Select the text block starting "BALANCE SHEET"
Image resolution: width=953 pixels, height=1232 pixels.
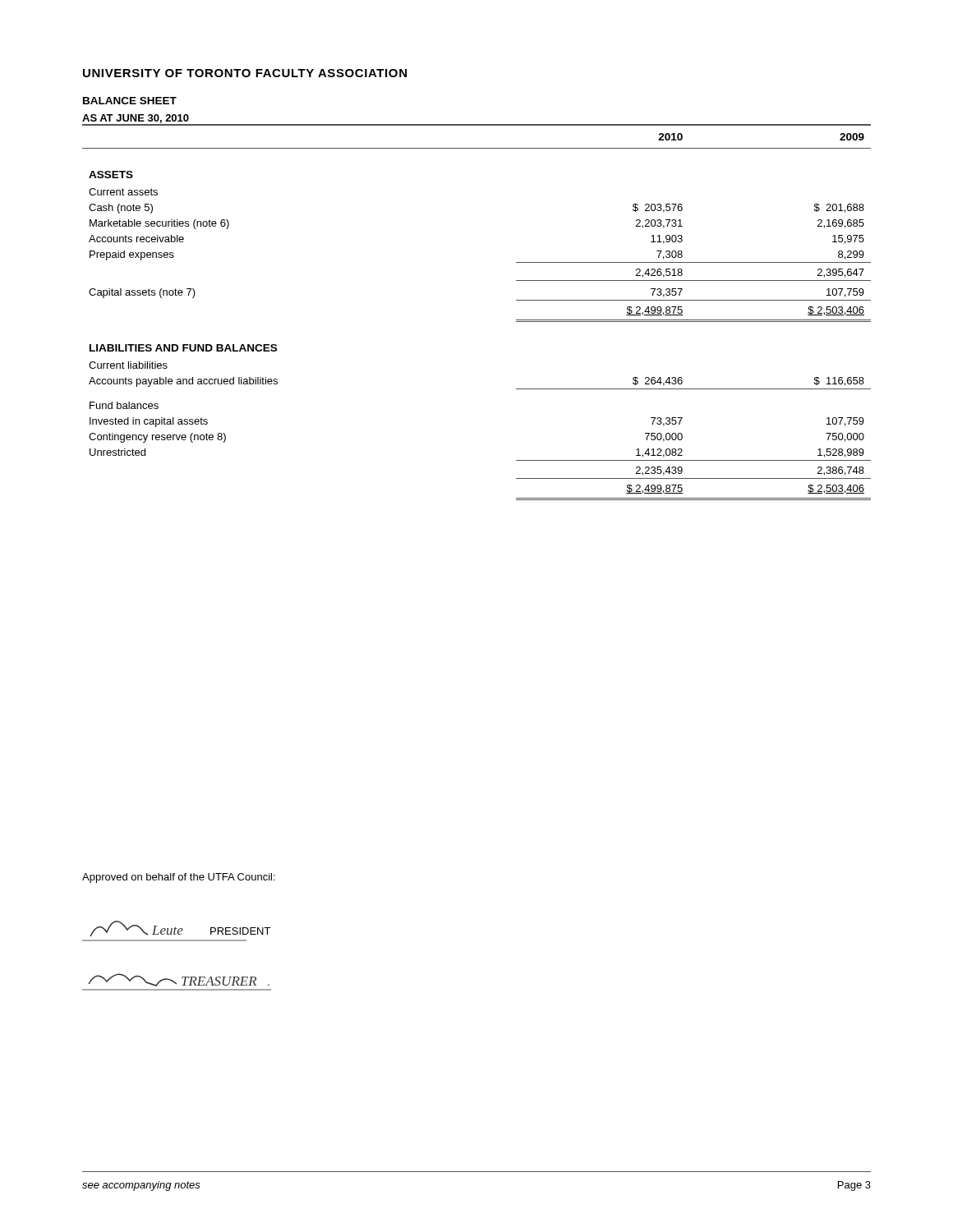[129, 101]
